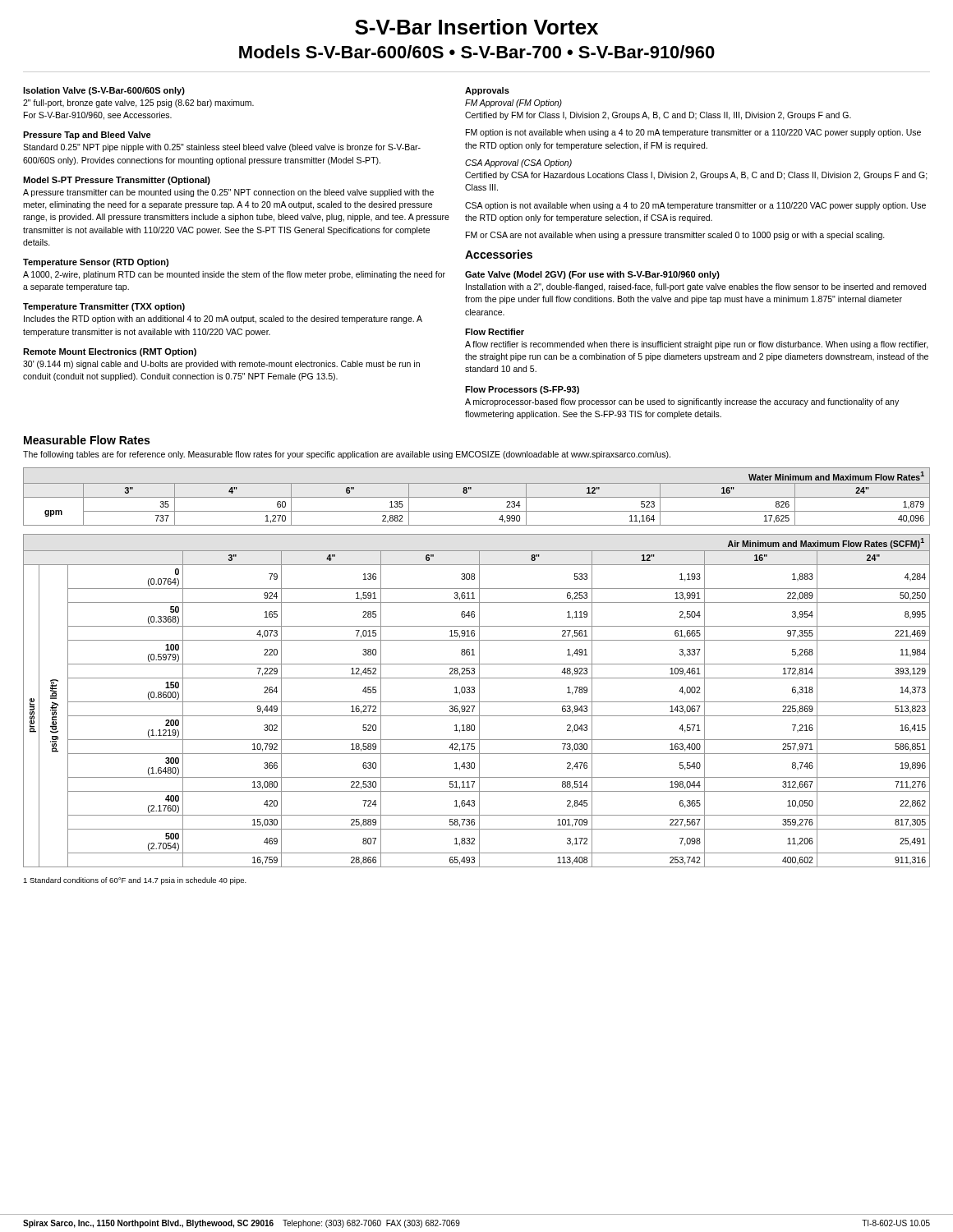
Task: Find "Remote Mount Electronics (RMT Option)" on this page
Action: [x=110, y=351]
